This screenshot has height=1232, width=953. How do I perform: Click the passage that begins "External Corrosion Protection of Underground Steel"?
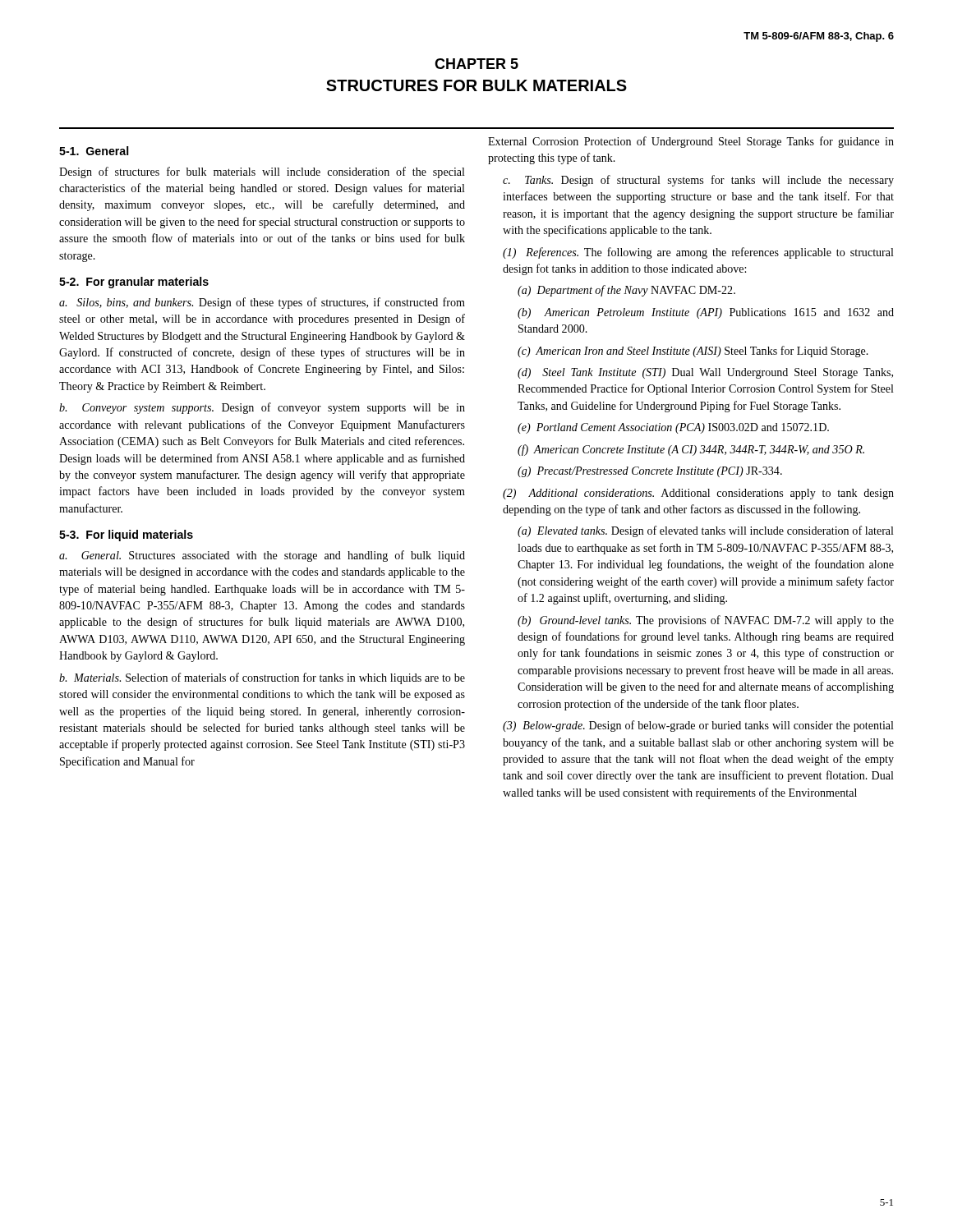[691, 150]
